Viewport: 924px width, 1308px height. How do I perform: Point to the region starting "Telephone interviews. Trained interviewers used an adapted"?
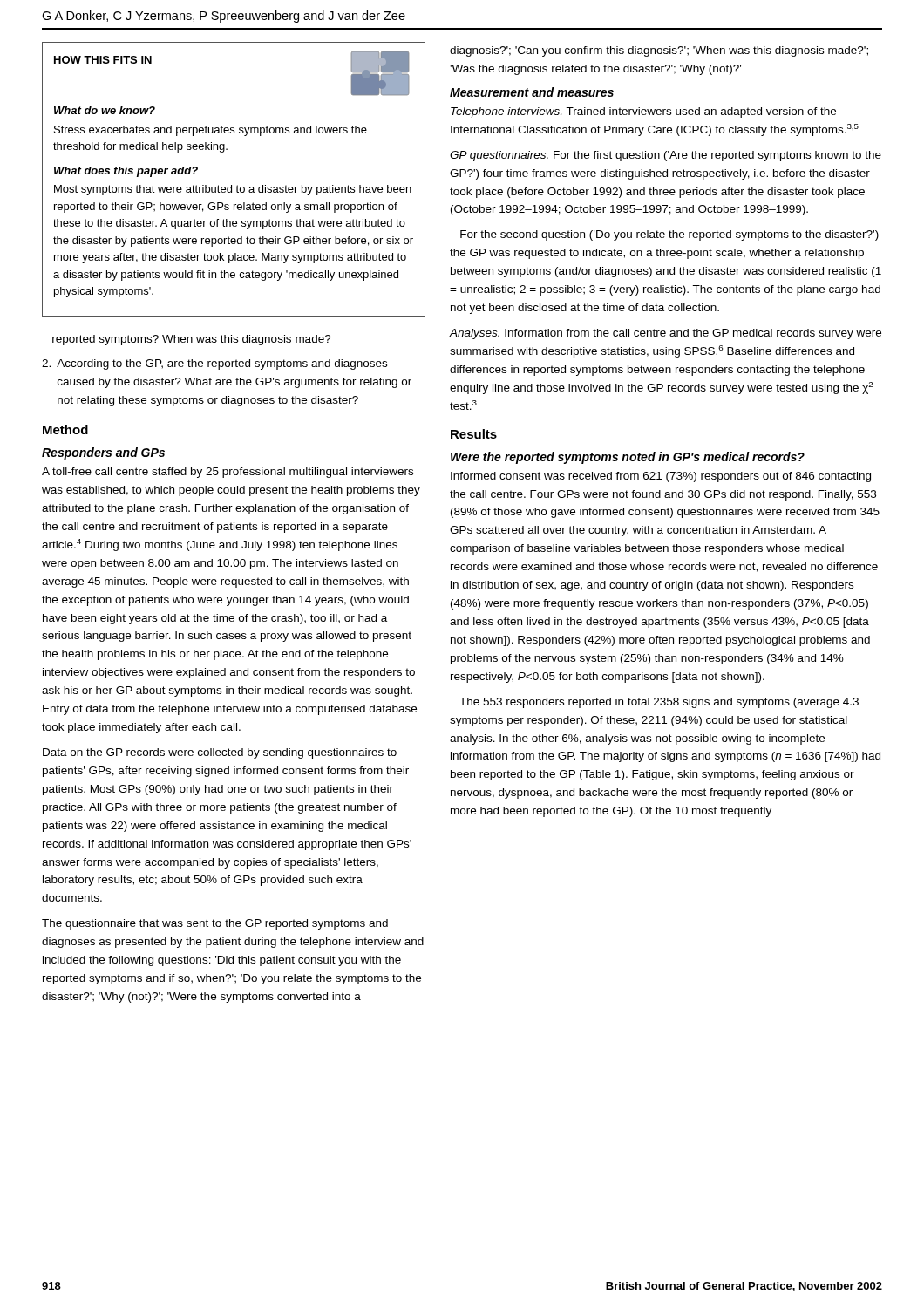(654, 120)
